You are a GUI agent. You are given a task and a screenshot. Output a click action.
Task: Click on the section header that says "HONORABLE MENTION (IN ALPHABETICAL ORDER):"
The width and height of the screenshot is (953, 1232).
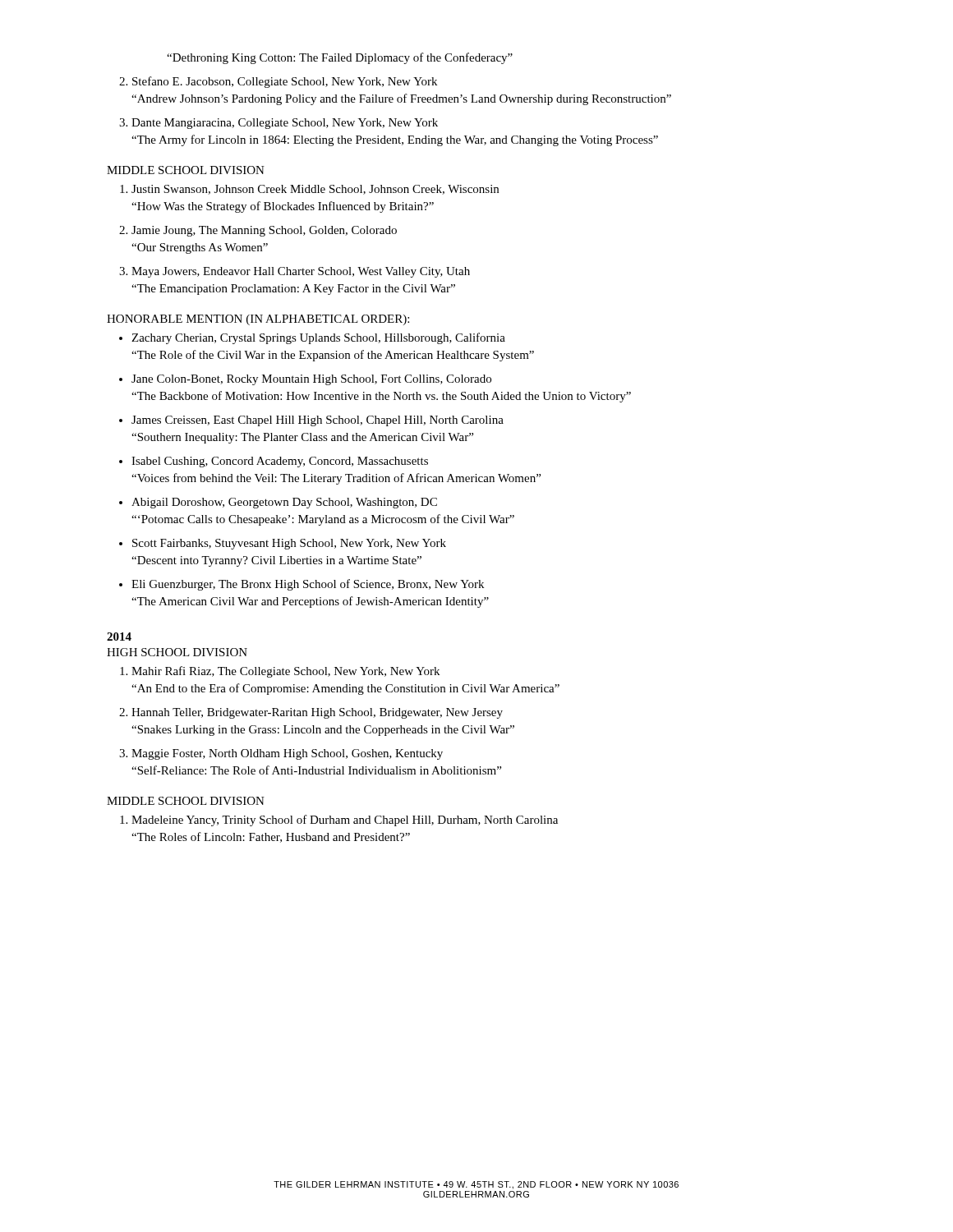point(259,319)
